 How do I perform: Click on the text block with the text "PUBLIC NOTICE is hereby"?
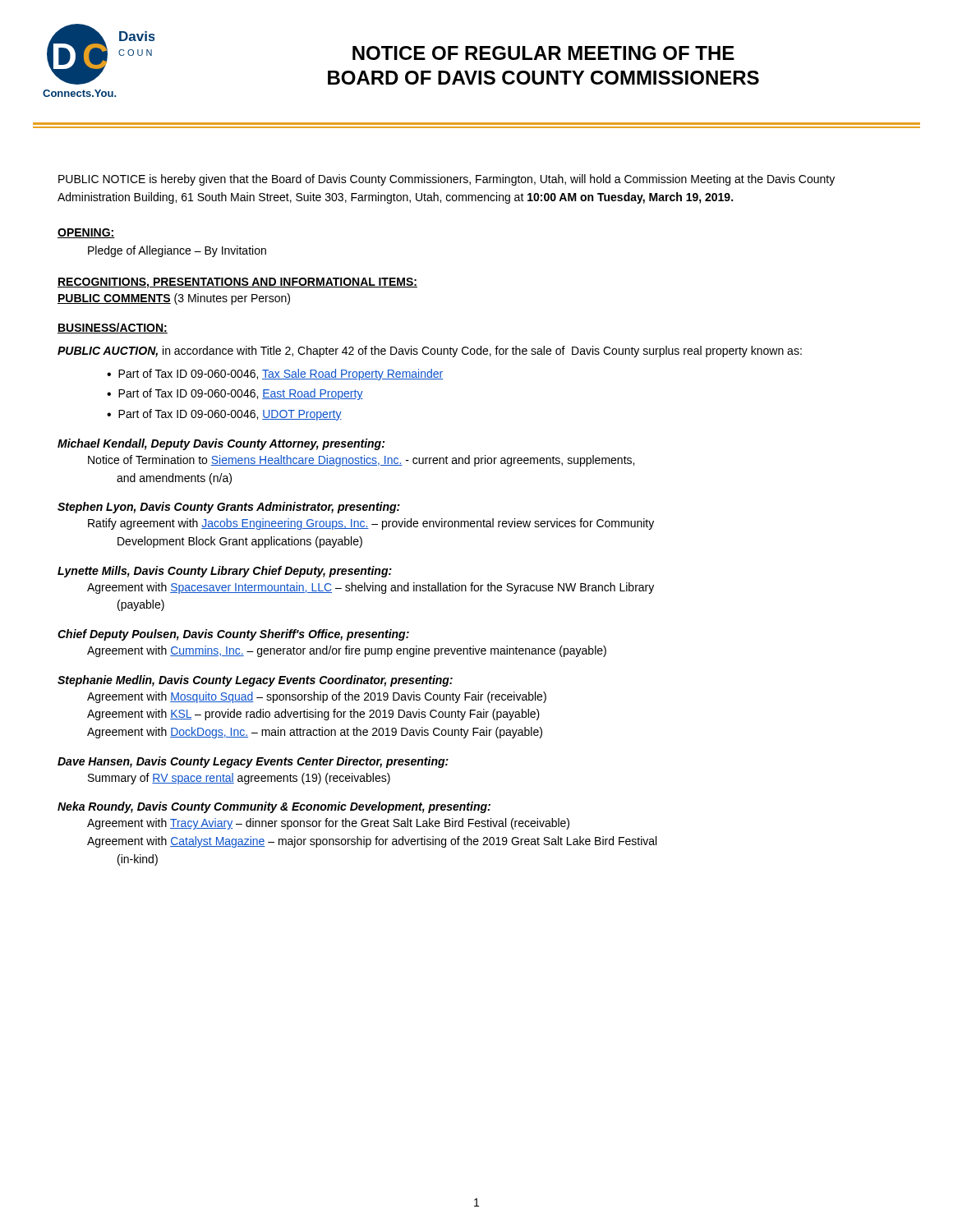446,188
